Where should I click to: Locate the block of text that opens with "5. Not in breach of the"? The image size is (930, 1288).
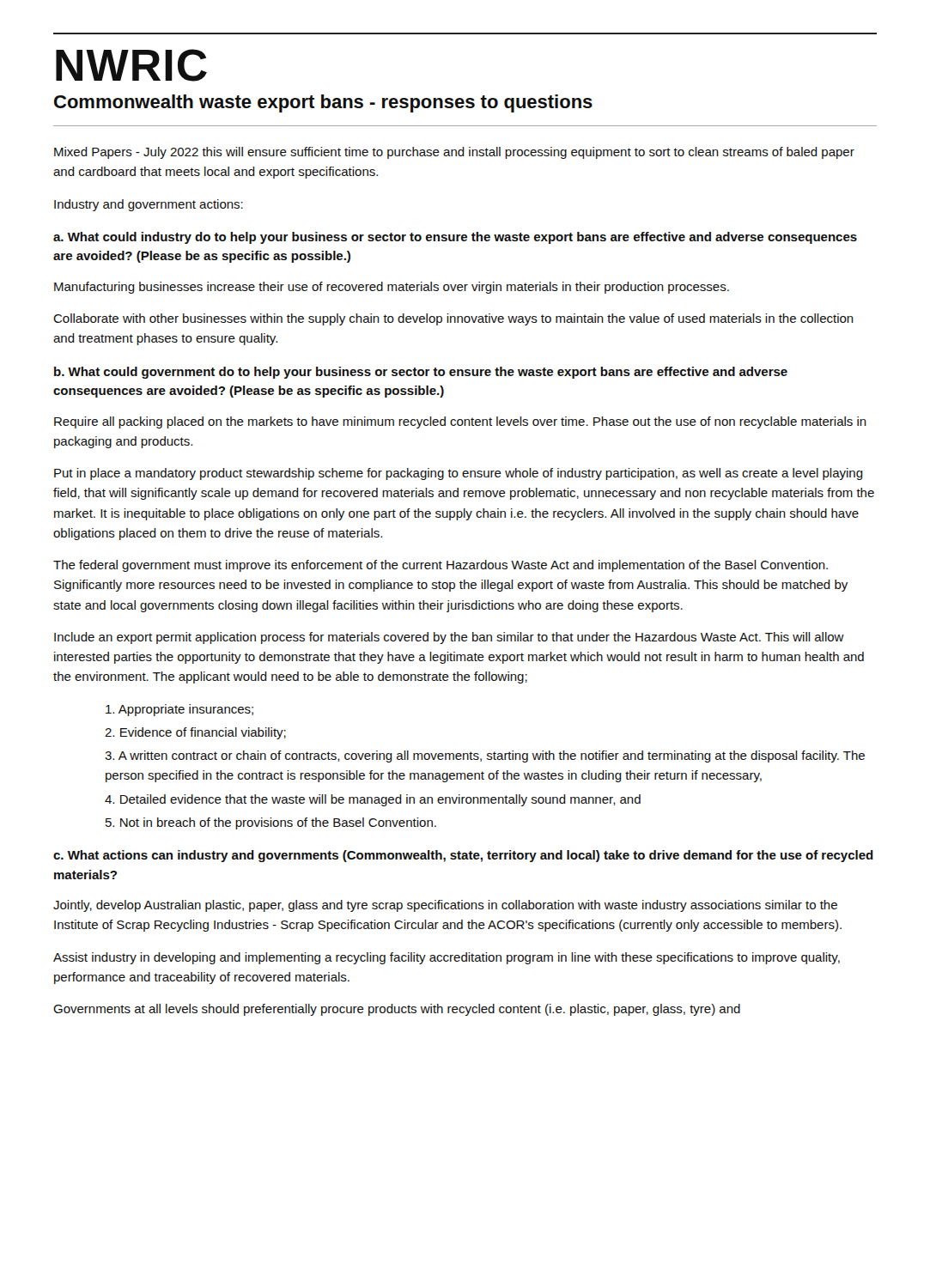pos(271,822)
